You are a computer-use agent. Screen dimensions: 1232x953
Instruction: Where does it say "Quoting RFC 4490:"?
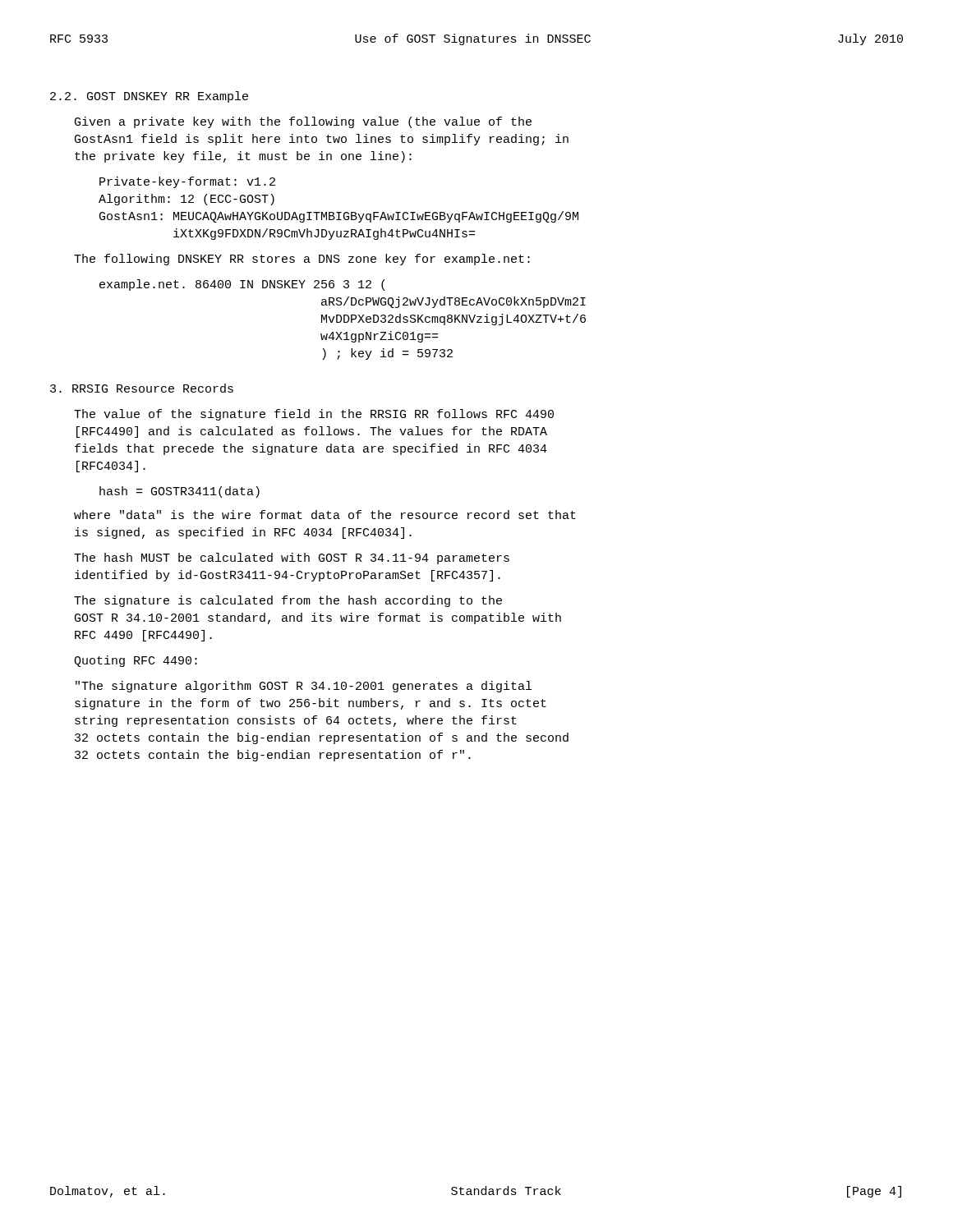pyautogui.click(x=137, y=662)
